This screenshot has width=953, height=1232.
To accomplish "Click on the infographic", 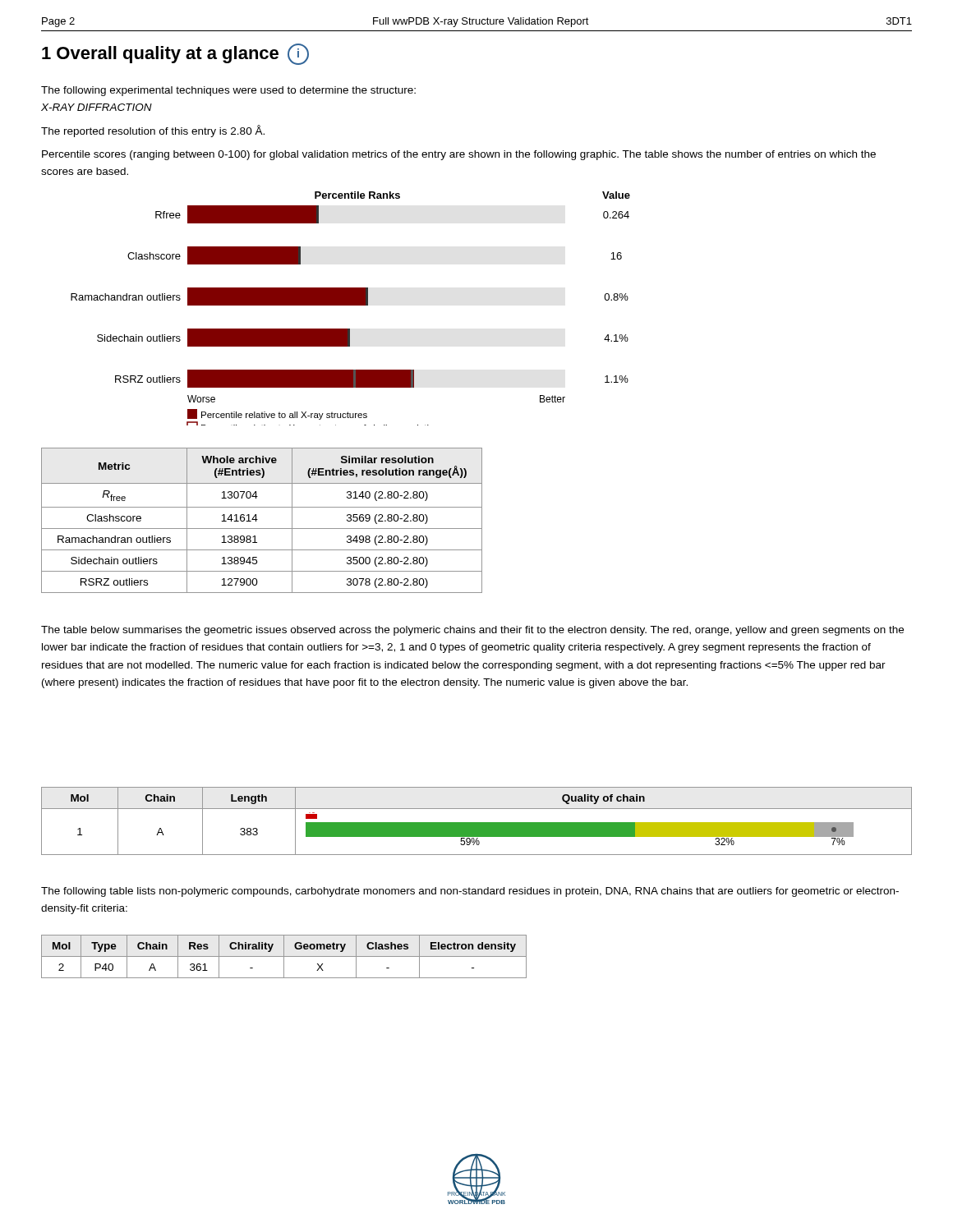I will [x=378, y=308].
